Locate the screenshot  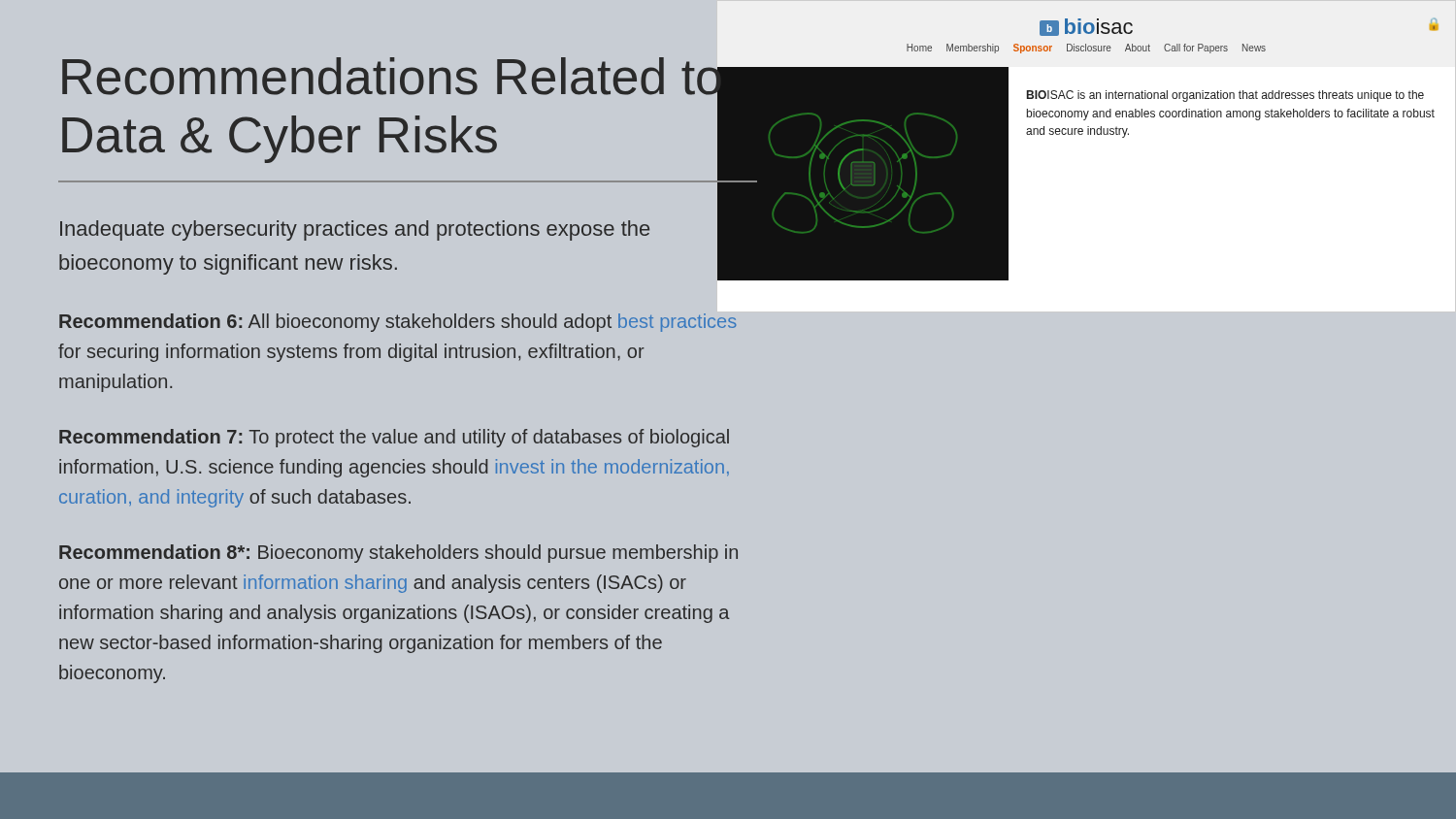point(1086,156)
